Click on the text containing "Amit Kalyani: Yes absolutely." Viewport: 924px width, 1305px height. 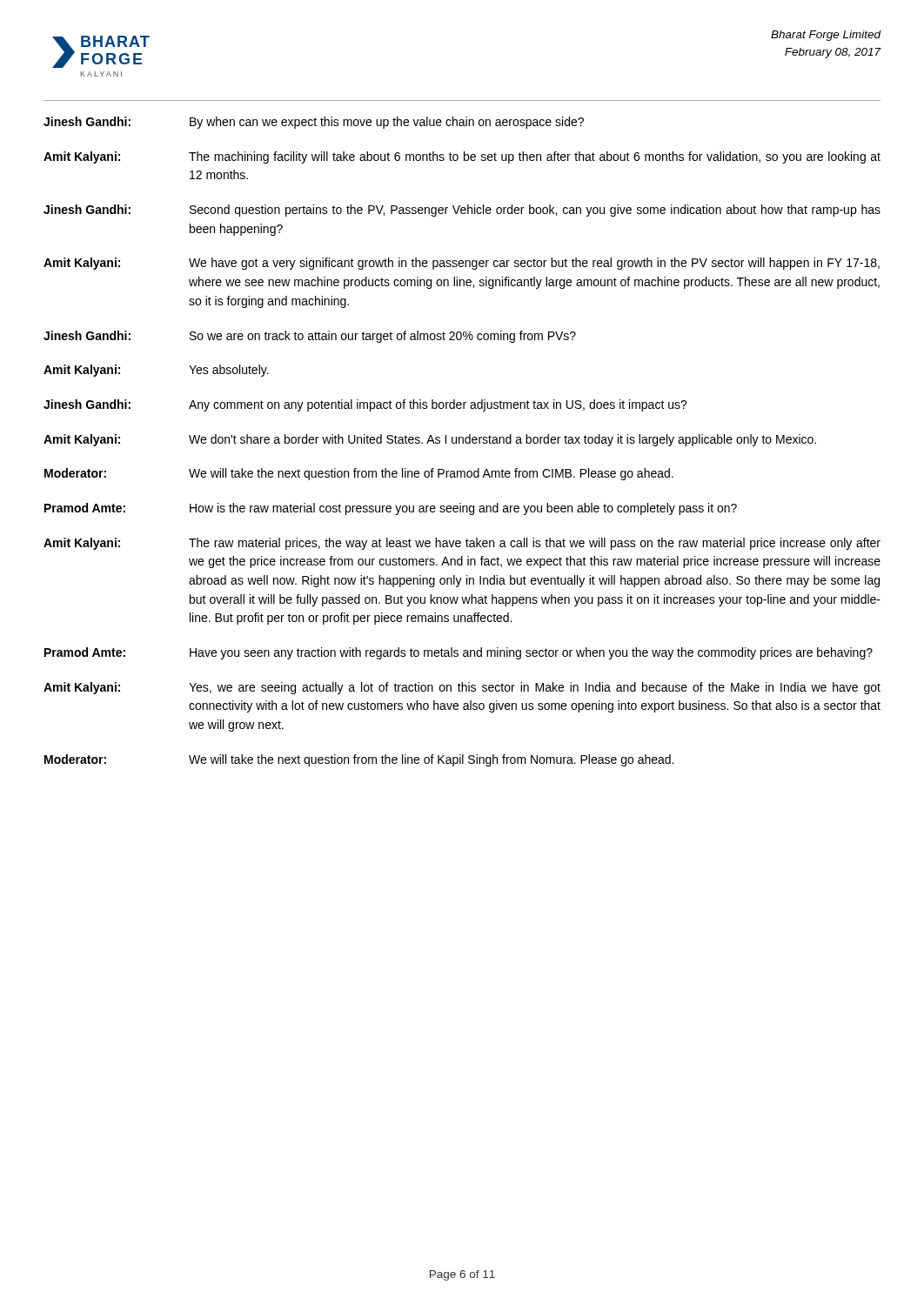click(83, 371)
